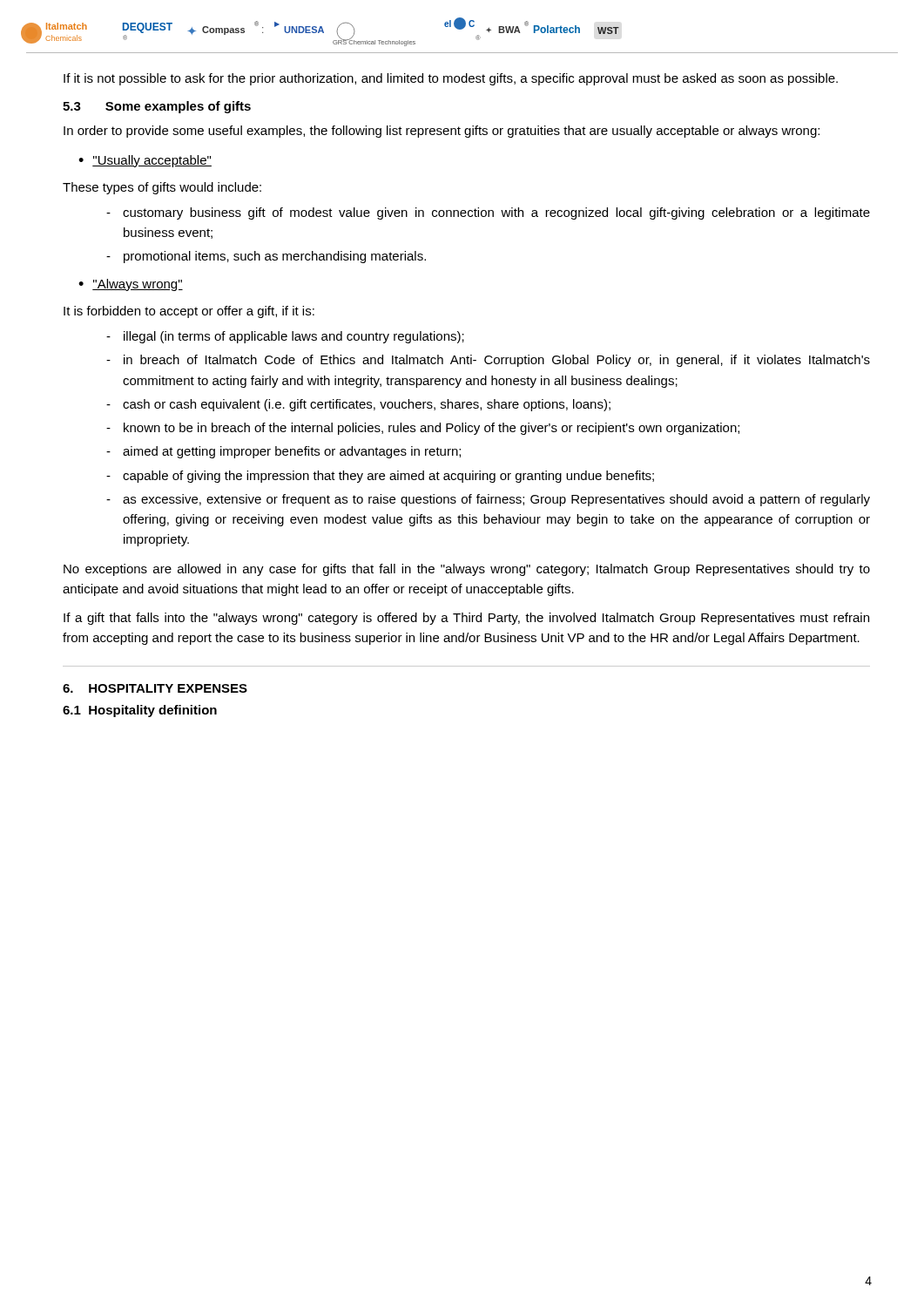Find the section header that says "6. HOSPITALITY EXPENSES"
This screenshot has width=924, height=1307.
(x=155, y=688)
